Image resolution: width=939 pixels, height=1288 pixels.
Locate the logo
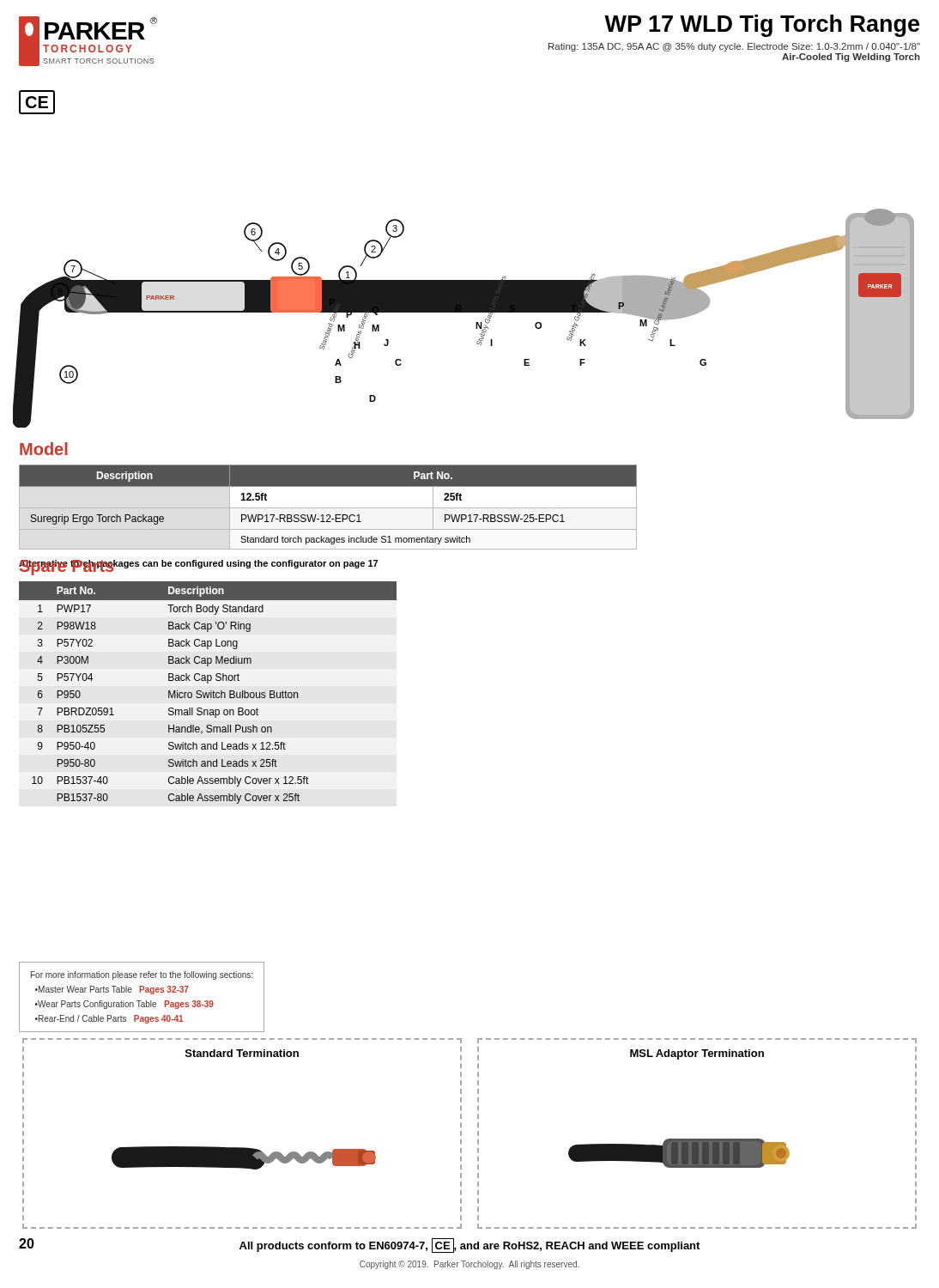pyautogui.click(x=92, y=42)
